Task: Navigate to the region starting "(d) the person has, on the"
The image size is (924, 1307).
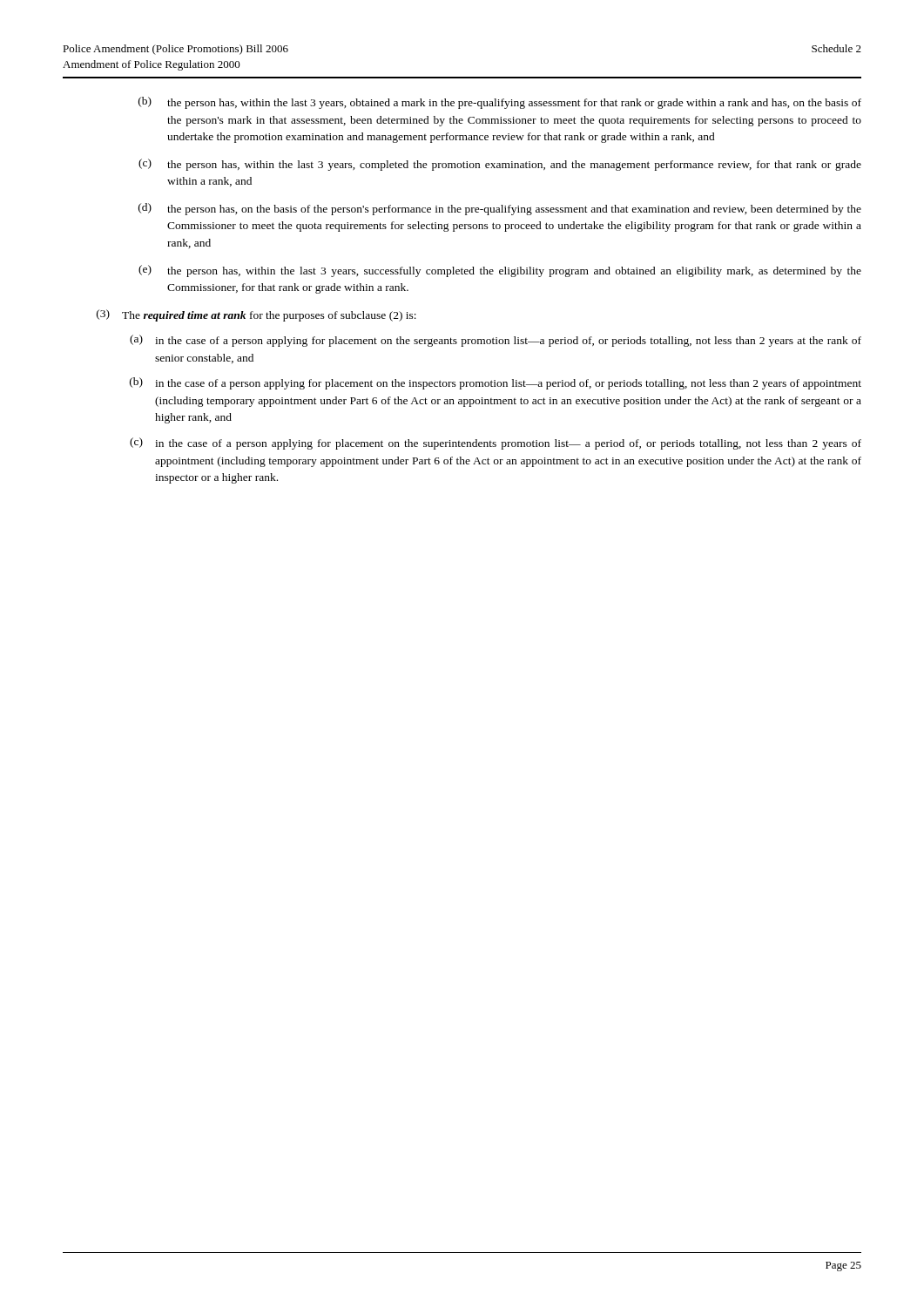Action: pos(462,226)
